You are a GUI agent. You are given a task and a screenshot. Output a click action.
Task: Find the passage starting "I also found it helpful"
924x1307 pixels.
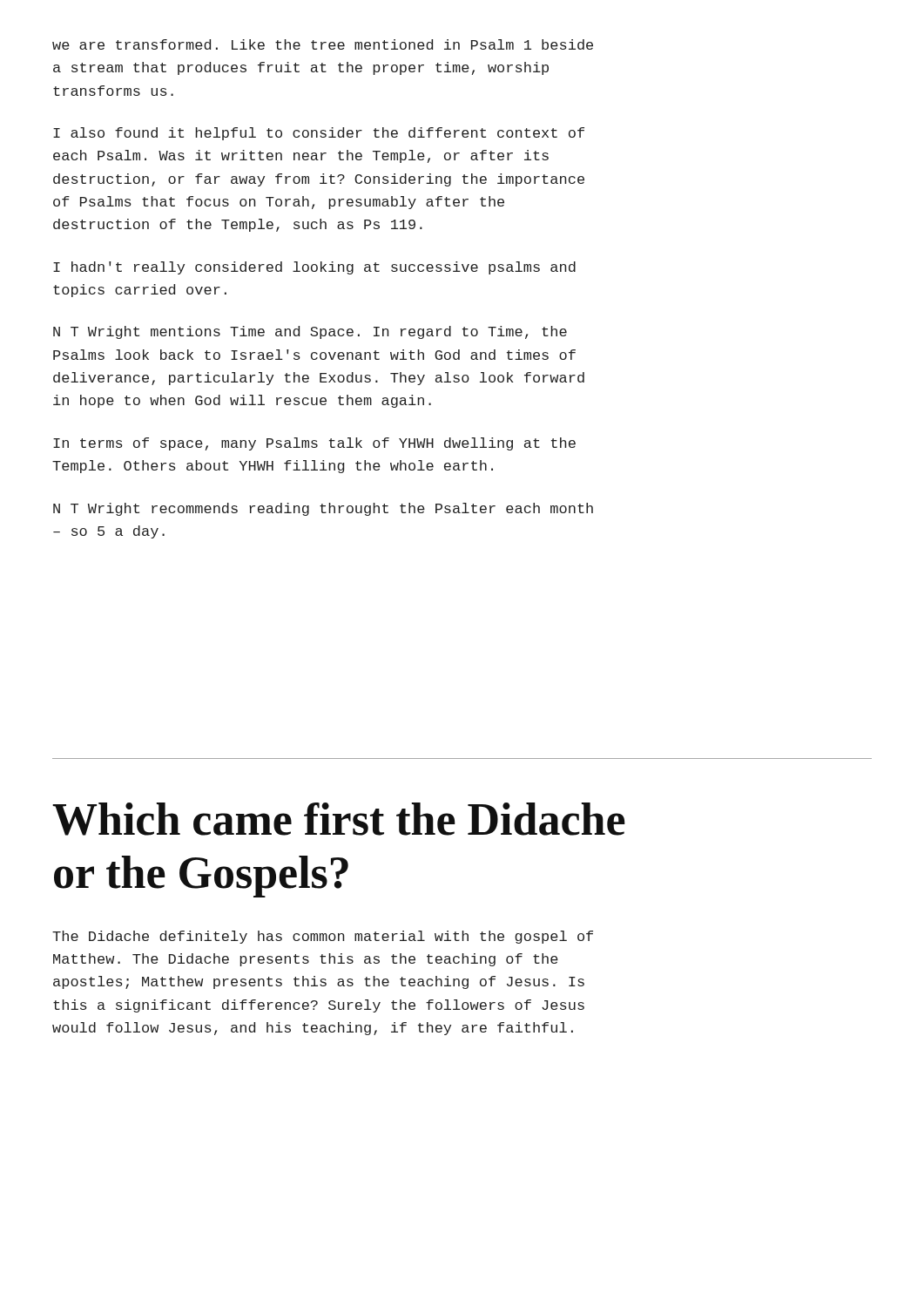(x=319, y=180)
